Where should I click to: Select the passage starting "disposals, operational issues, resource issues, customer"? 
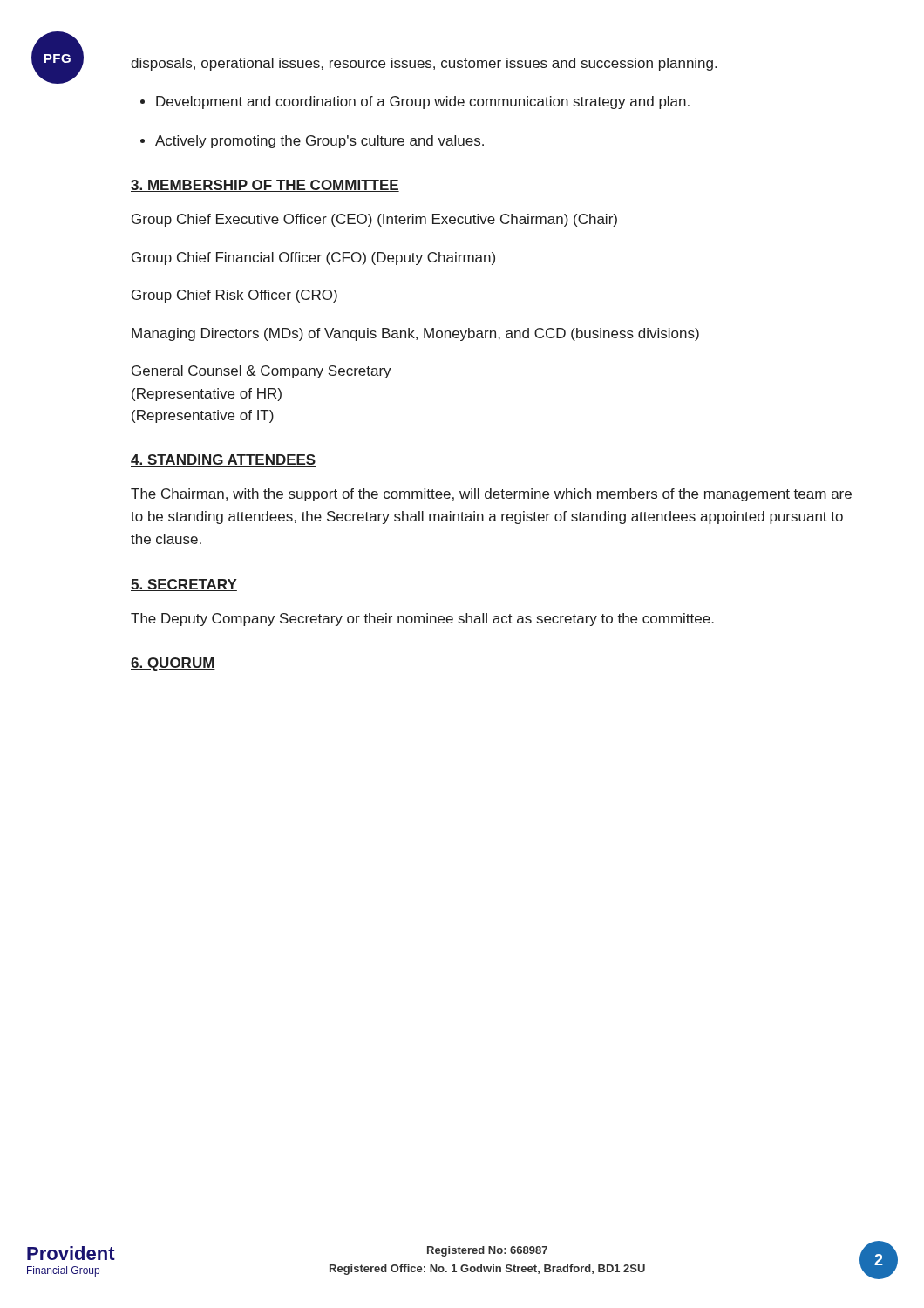coord(424,63)
